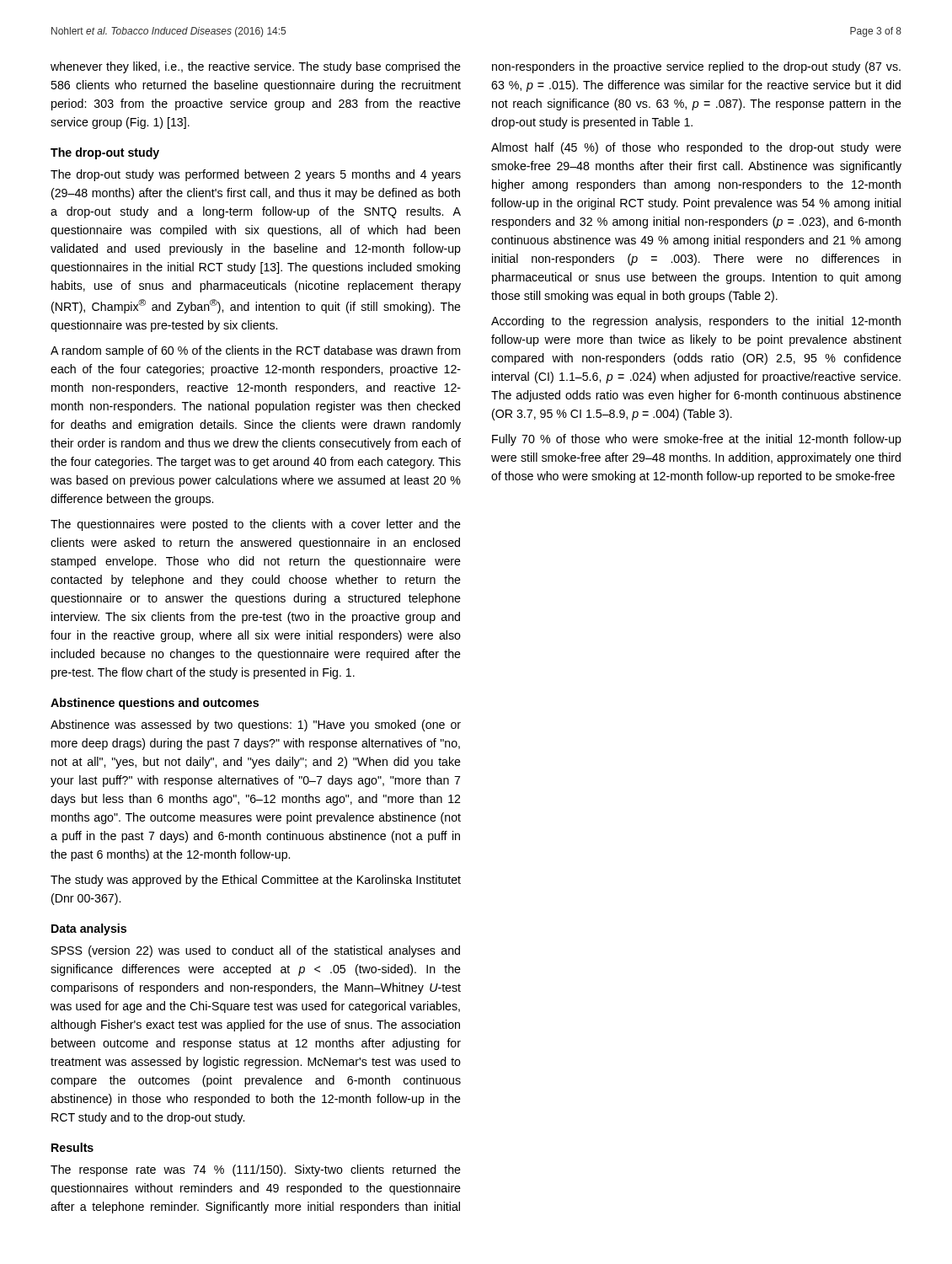This screenshot has width=952, height=1264.
Task: Locate the region starting "Abstinence was assessed by two questions: 1)"
Action: pos(256,811)
